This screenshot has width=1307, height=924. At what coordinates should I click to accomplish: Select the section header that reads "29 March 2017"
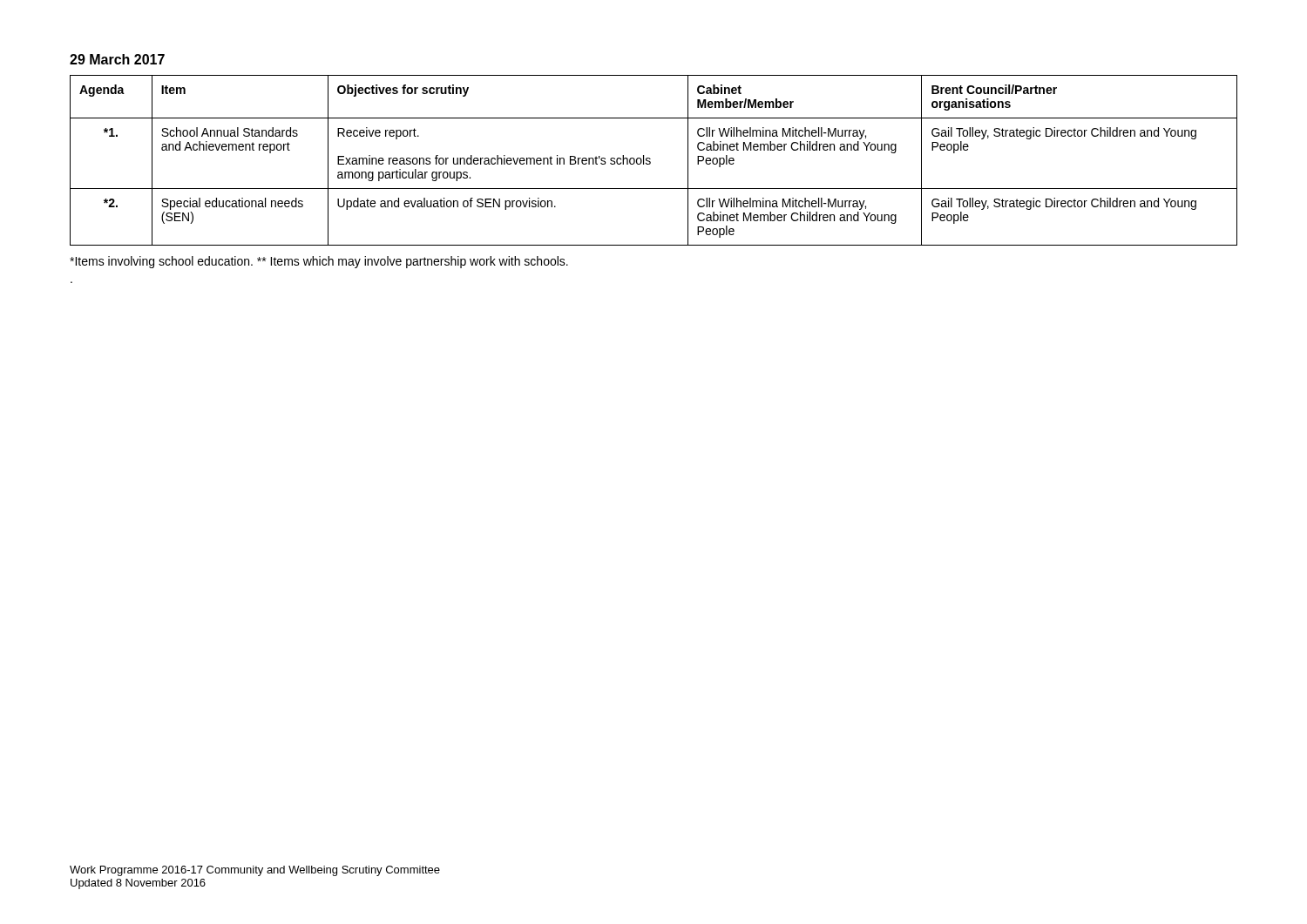[x=117, y=60]
